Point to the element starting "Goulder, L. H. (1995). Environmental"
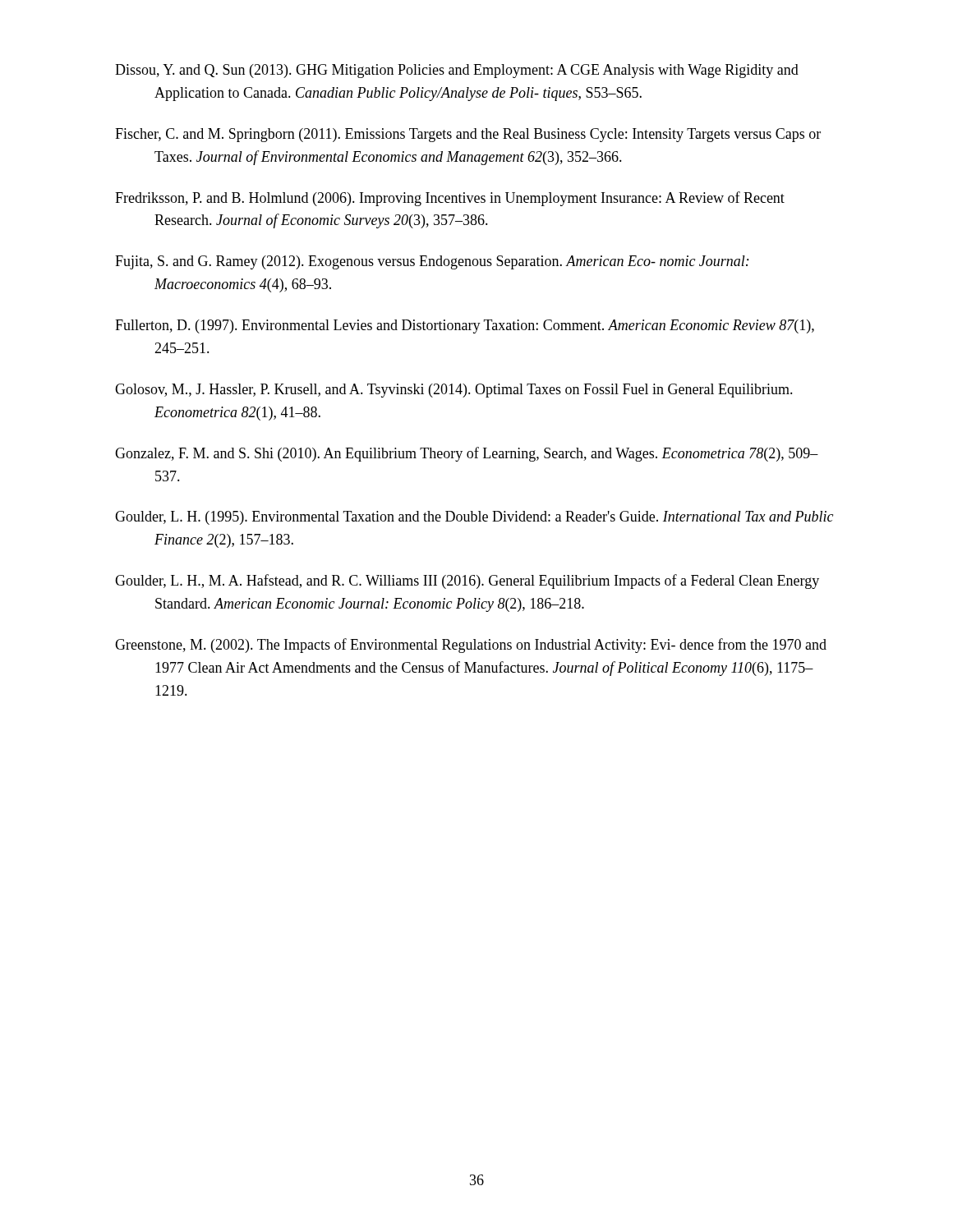Image resolution: width=953 pixels, height=1232 pixels. 474,528
